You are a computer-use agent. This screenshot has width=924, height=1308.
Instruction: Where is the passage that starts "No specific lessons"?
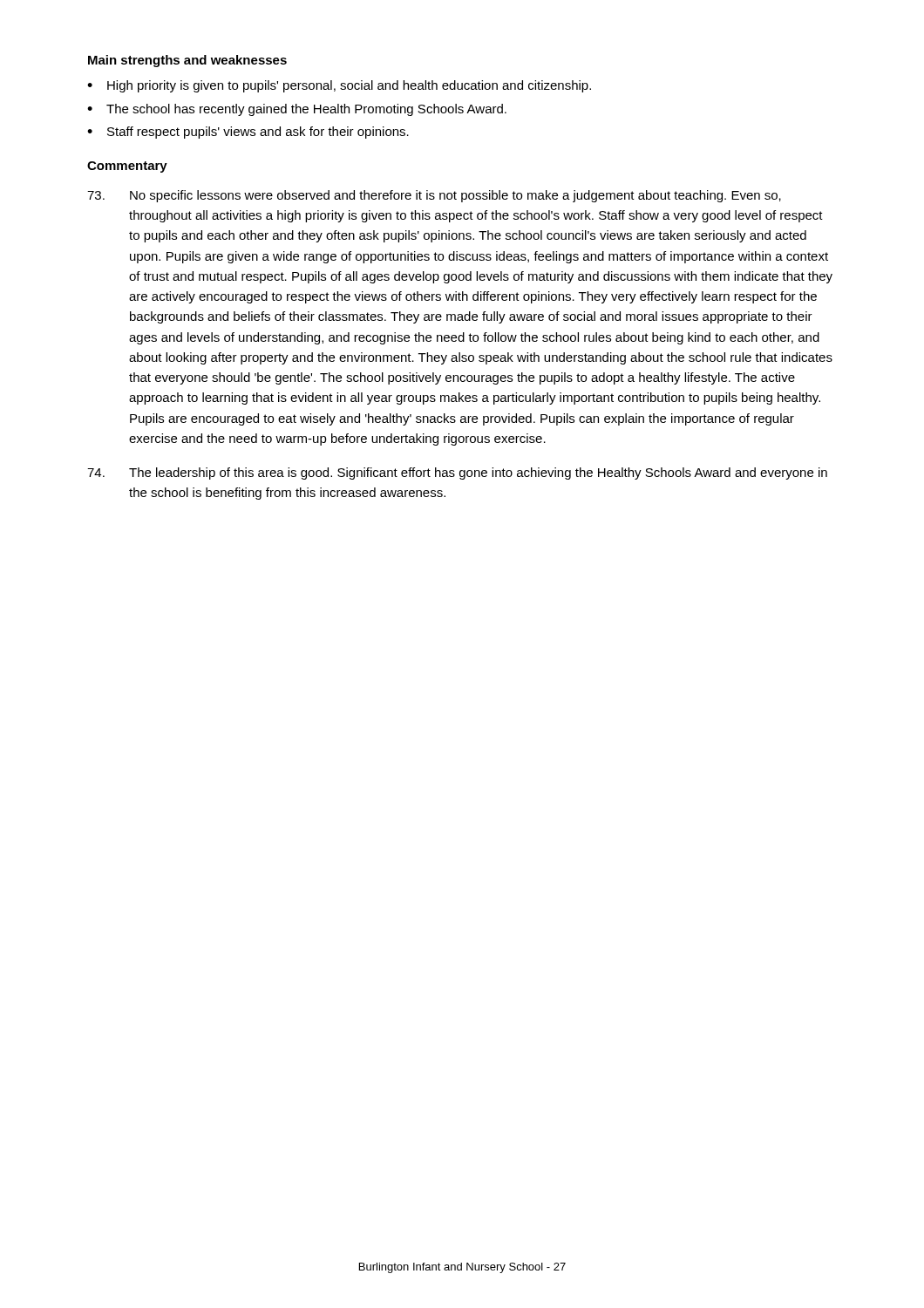tap(460, 316)
